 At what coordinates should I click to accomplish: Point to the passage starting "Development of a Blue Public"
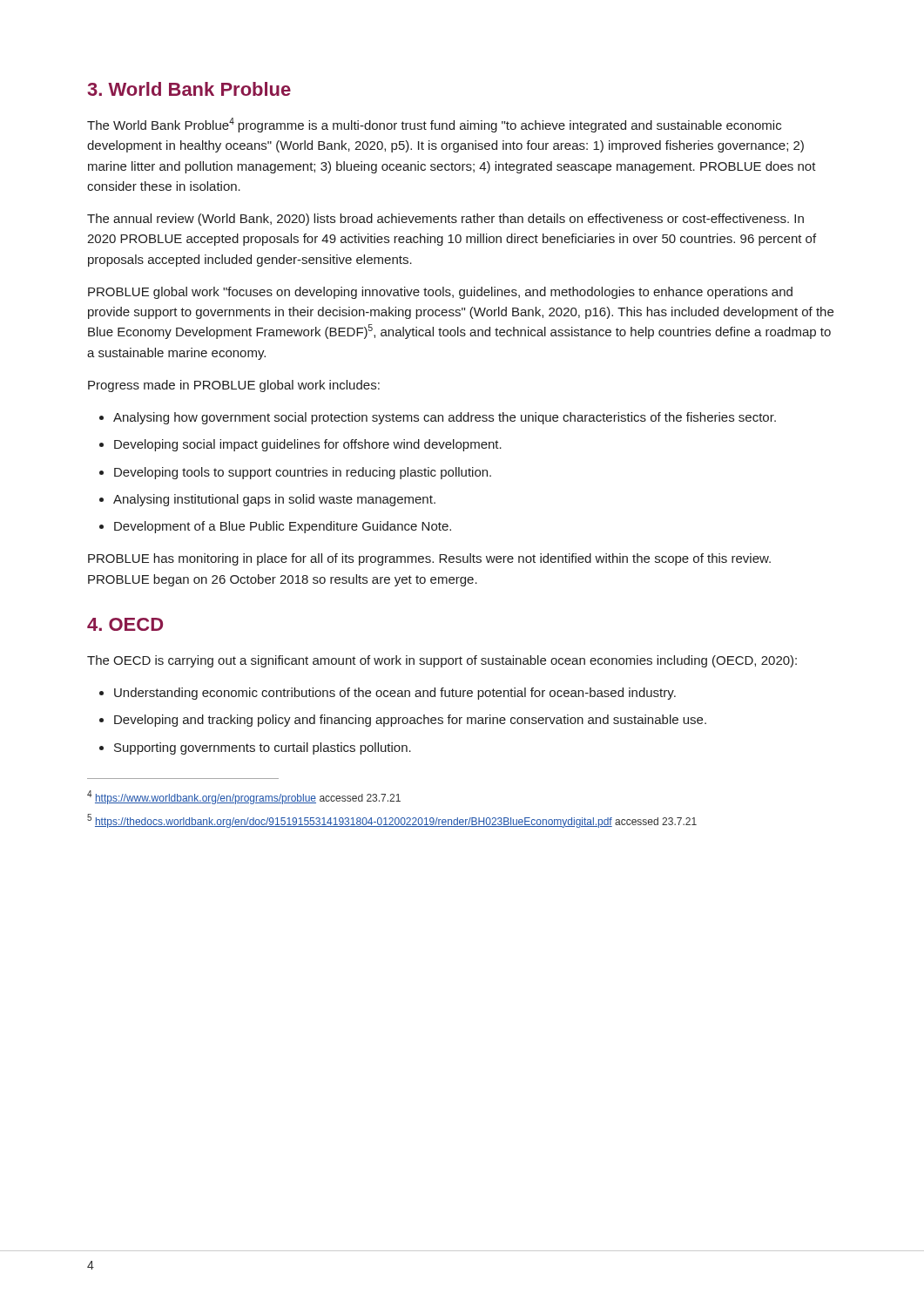283,526
